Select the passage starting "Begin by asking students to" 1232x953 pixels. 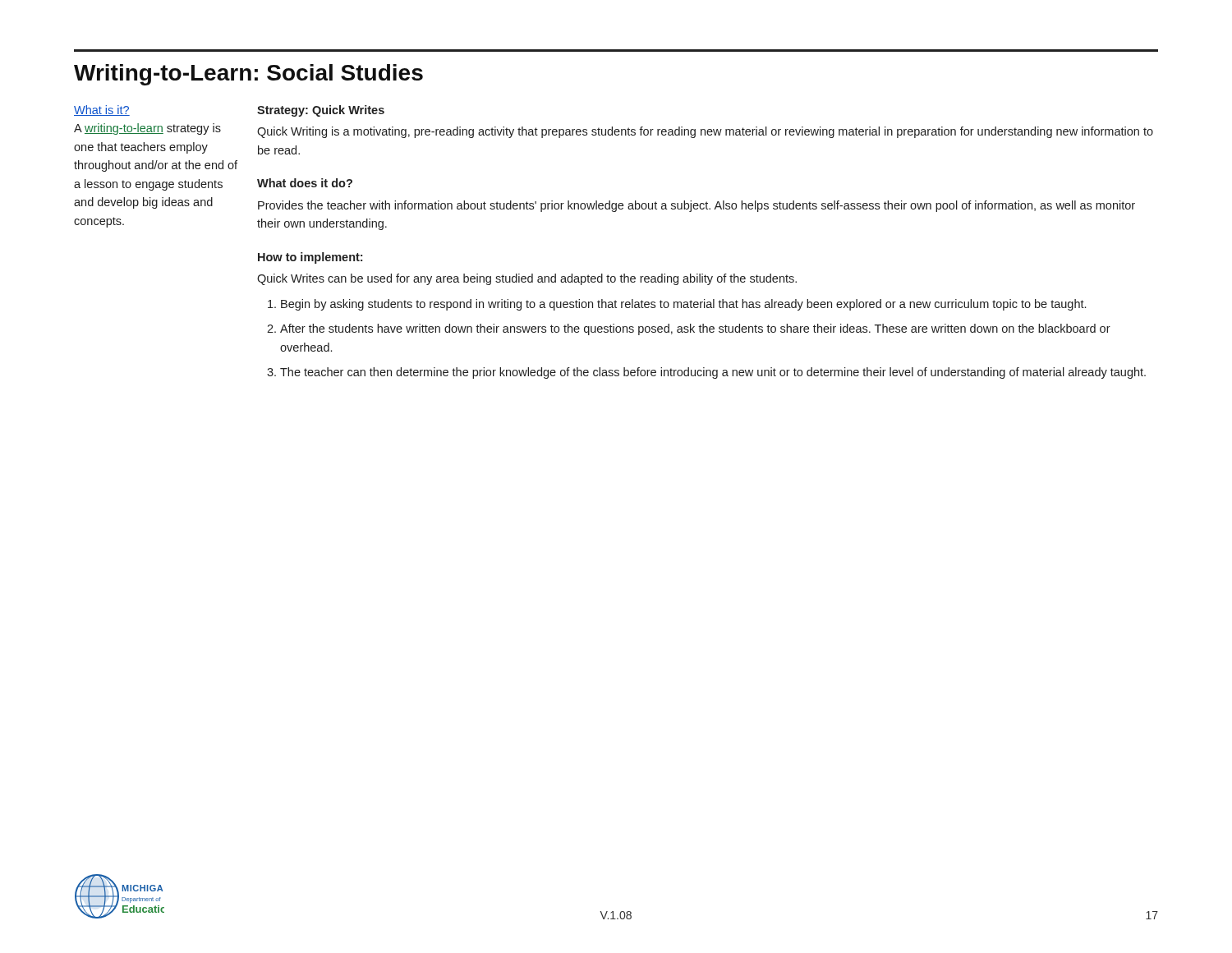684,304
